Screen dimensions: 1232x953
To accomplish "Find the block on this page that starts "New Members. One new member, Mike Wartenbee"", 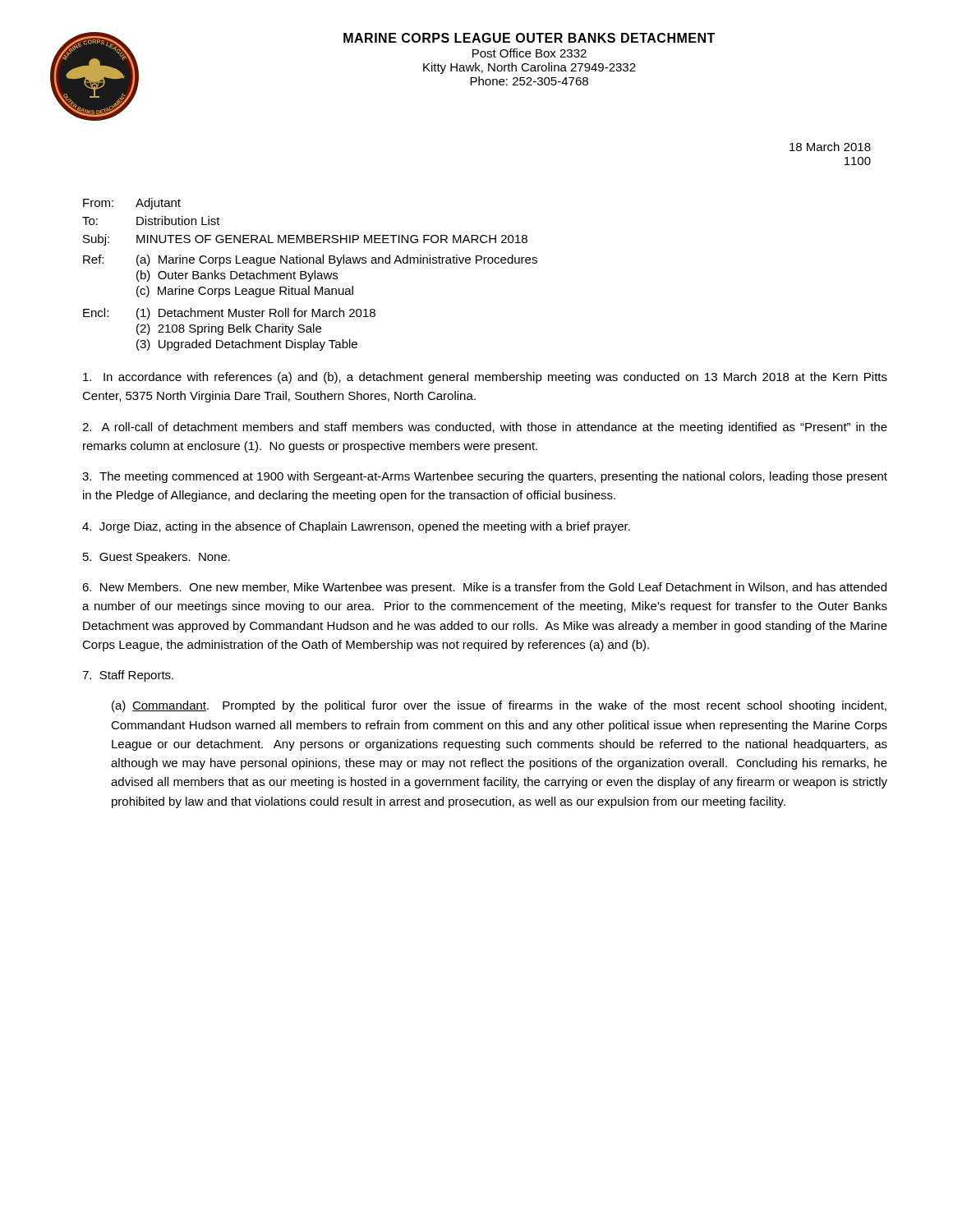I will click(x=485, y=616).
